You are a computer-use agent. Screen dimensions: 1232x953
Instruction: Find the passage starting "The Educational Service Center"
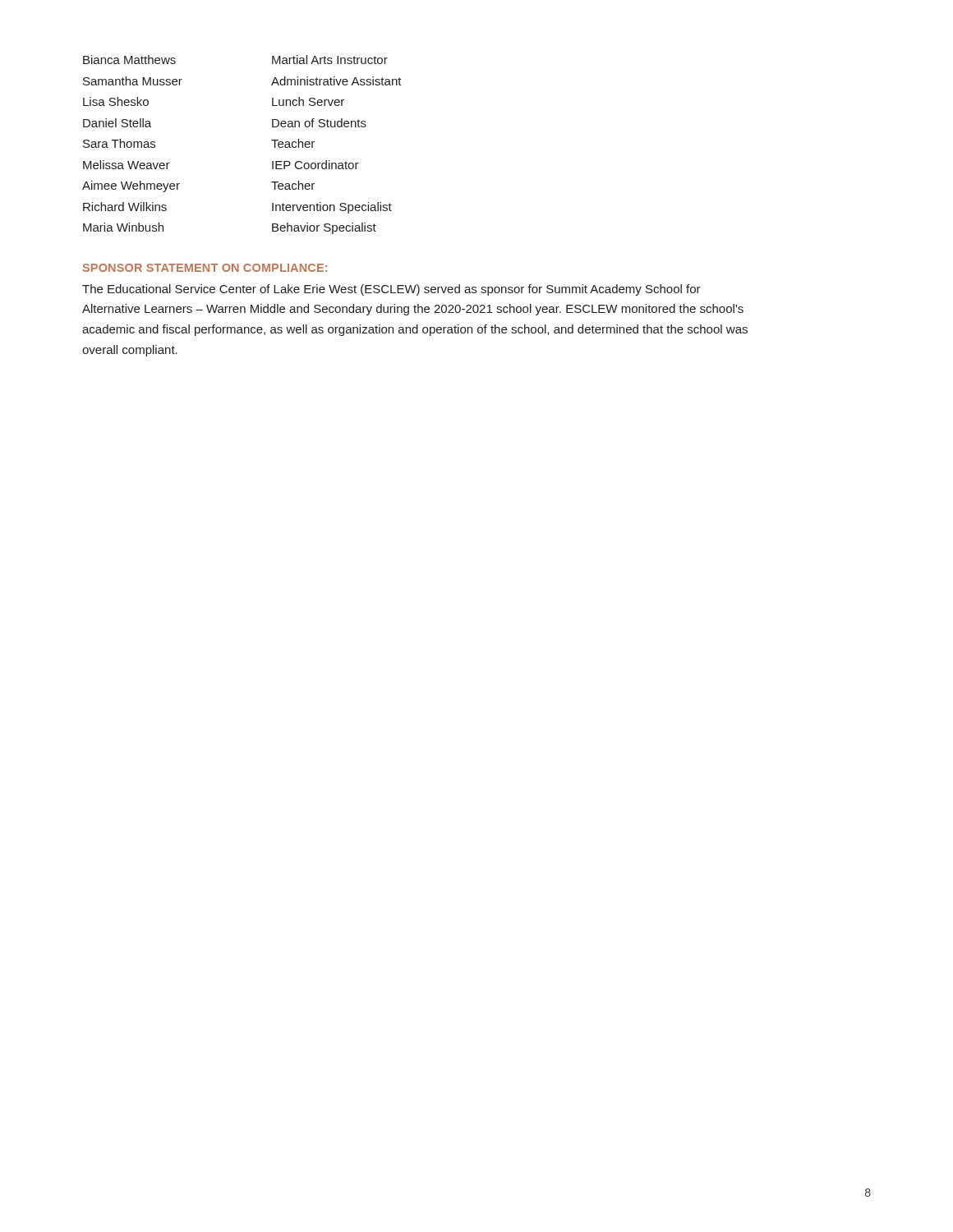click(x=415, y=319)
